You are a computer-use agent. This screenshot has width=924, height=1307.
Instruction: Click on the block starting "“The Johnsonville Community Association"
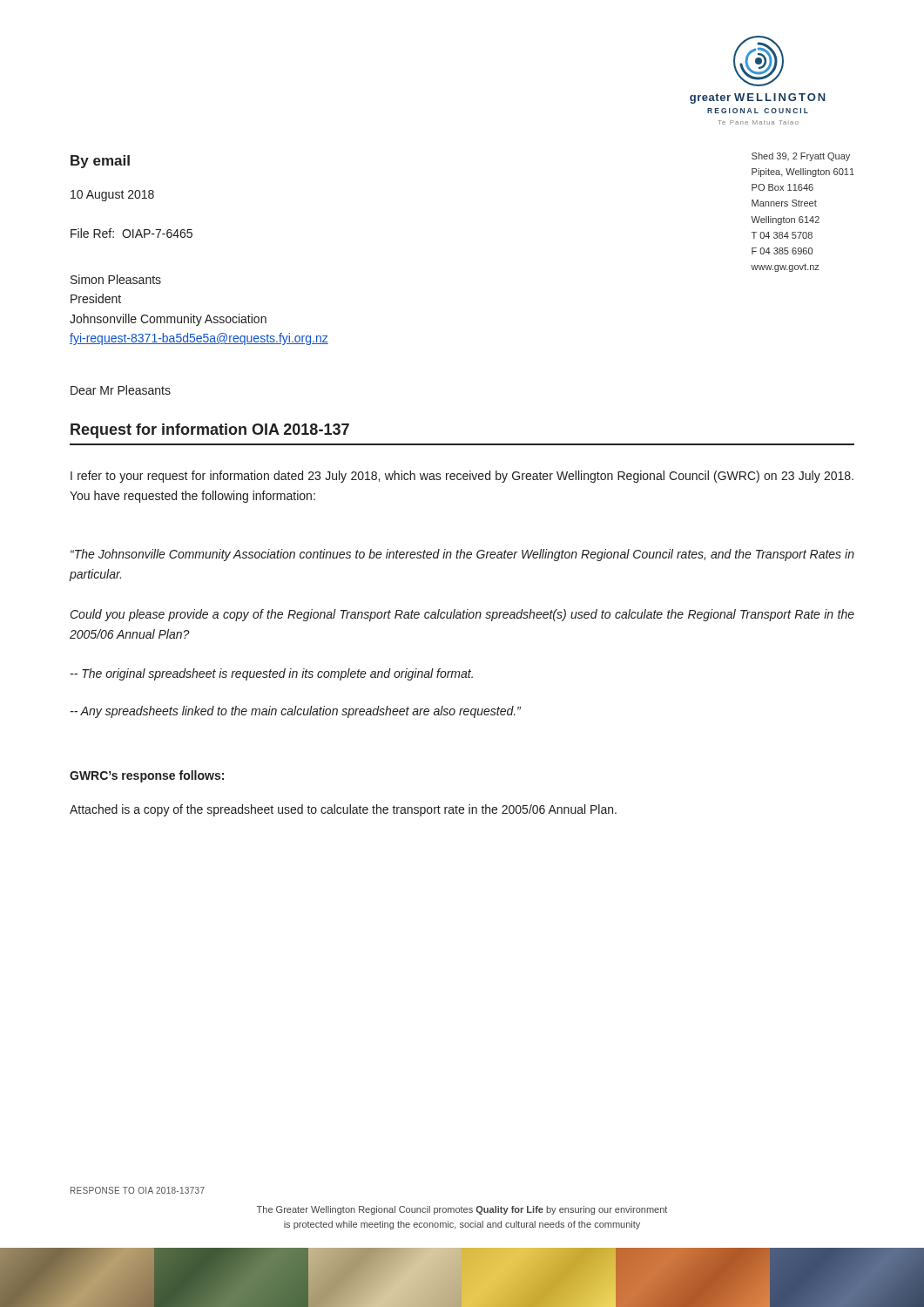[x=462, y=555]
